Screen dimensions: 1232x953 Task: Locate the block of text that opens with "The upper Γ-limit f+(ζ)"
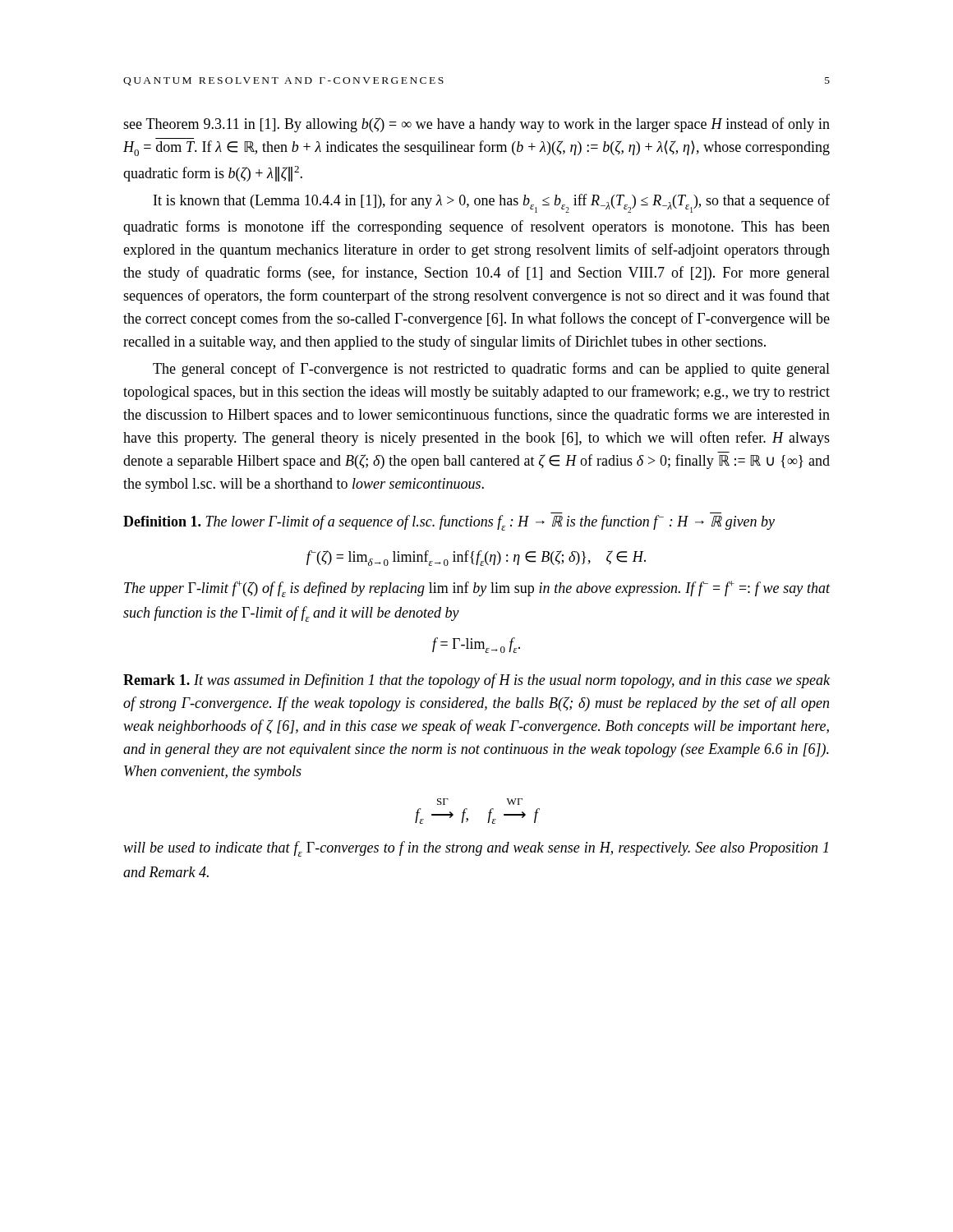pyautogui.click(x=476, y=601)
